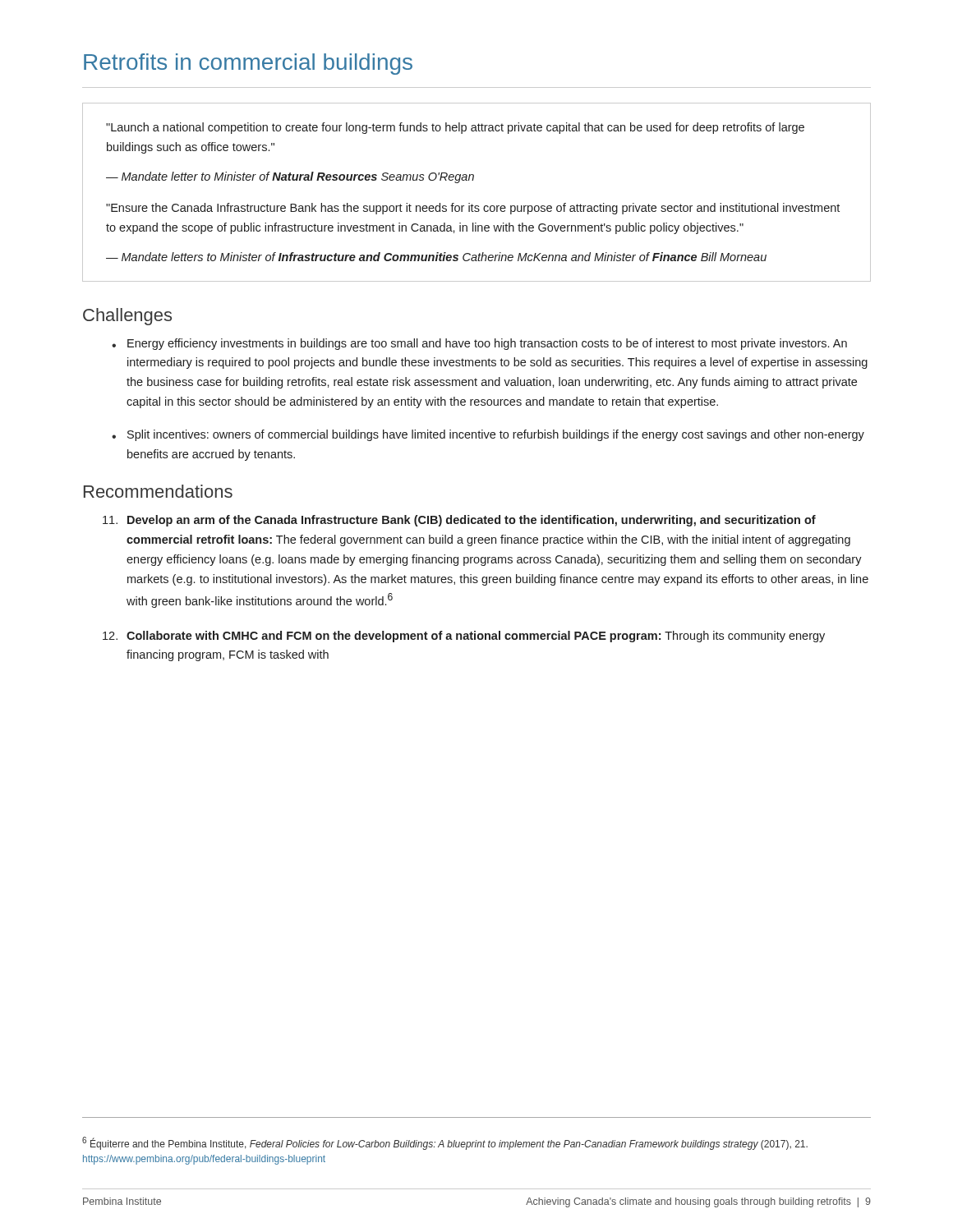The height and width of the screenshot is (1232, 953).
Task: Locate the list item that reads "11. Develop an arm of the"
Action: tap(486, 561)
